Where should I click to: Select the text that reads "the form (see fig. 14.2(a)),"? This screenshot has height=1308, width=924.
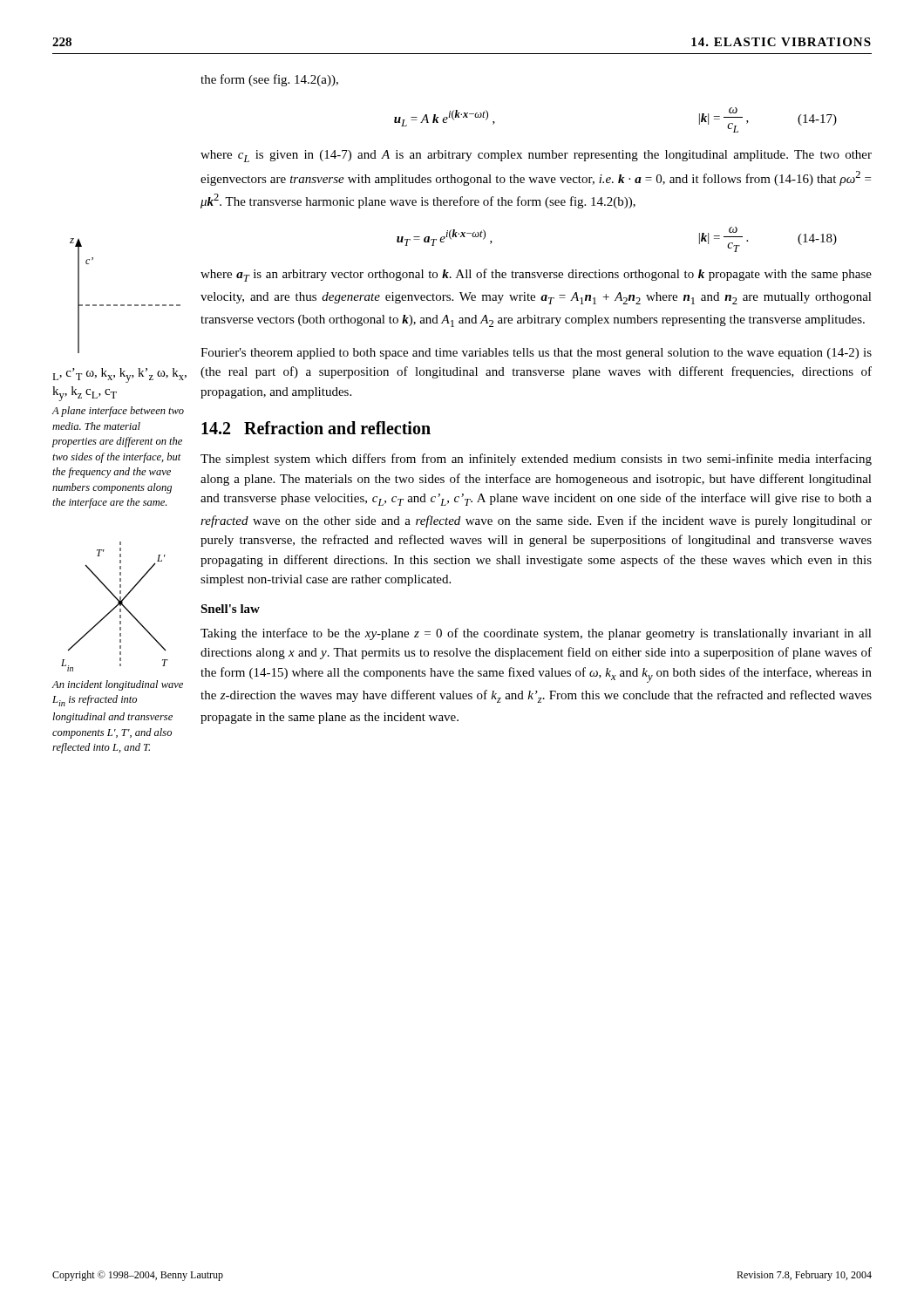269,80
